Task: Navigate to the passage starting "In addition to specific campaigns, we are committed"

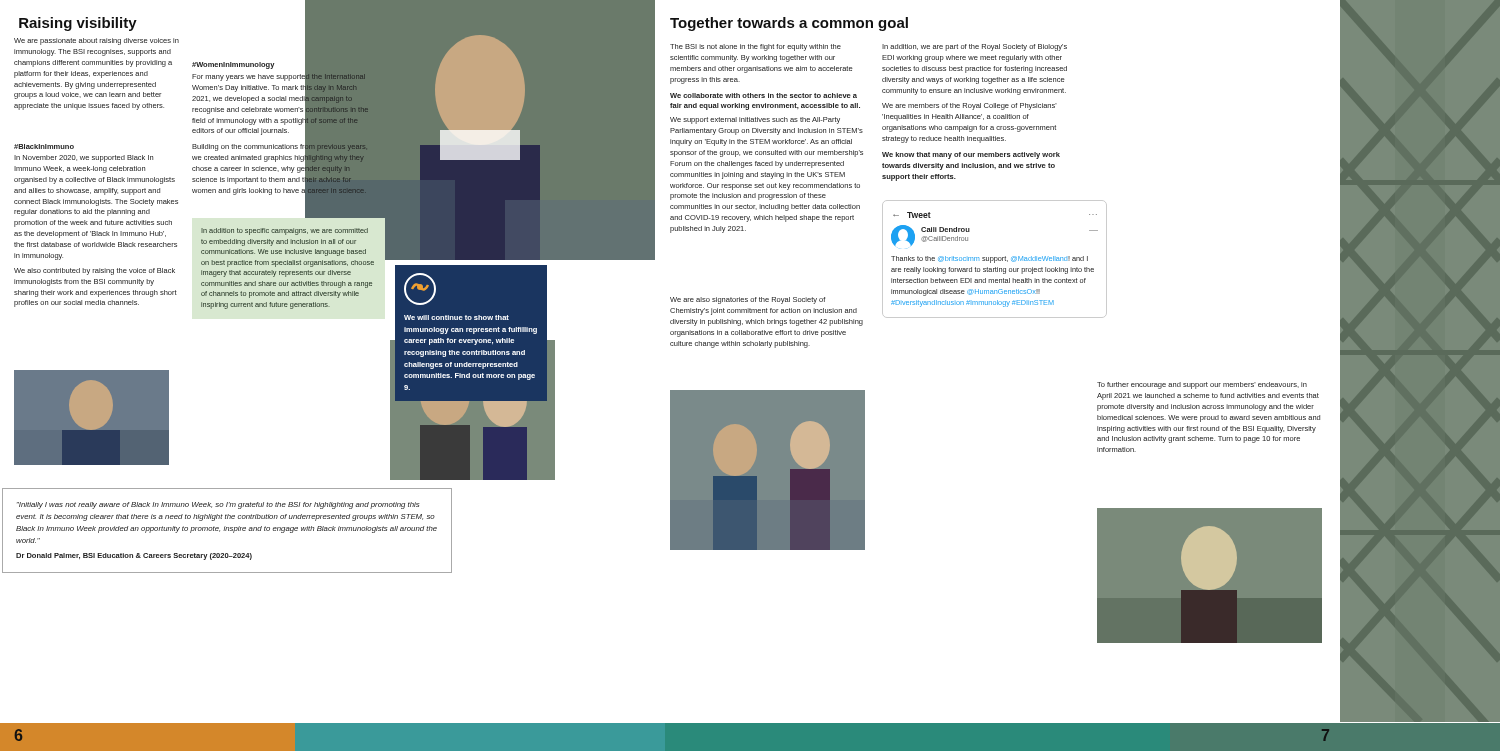Action: pos(289,268)
